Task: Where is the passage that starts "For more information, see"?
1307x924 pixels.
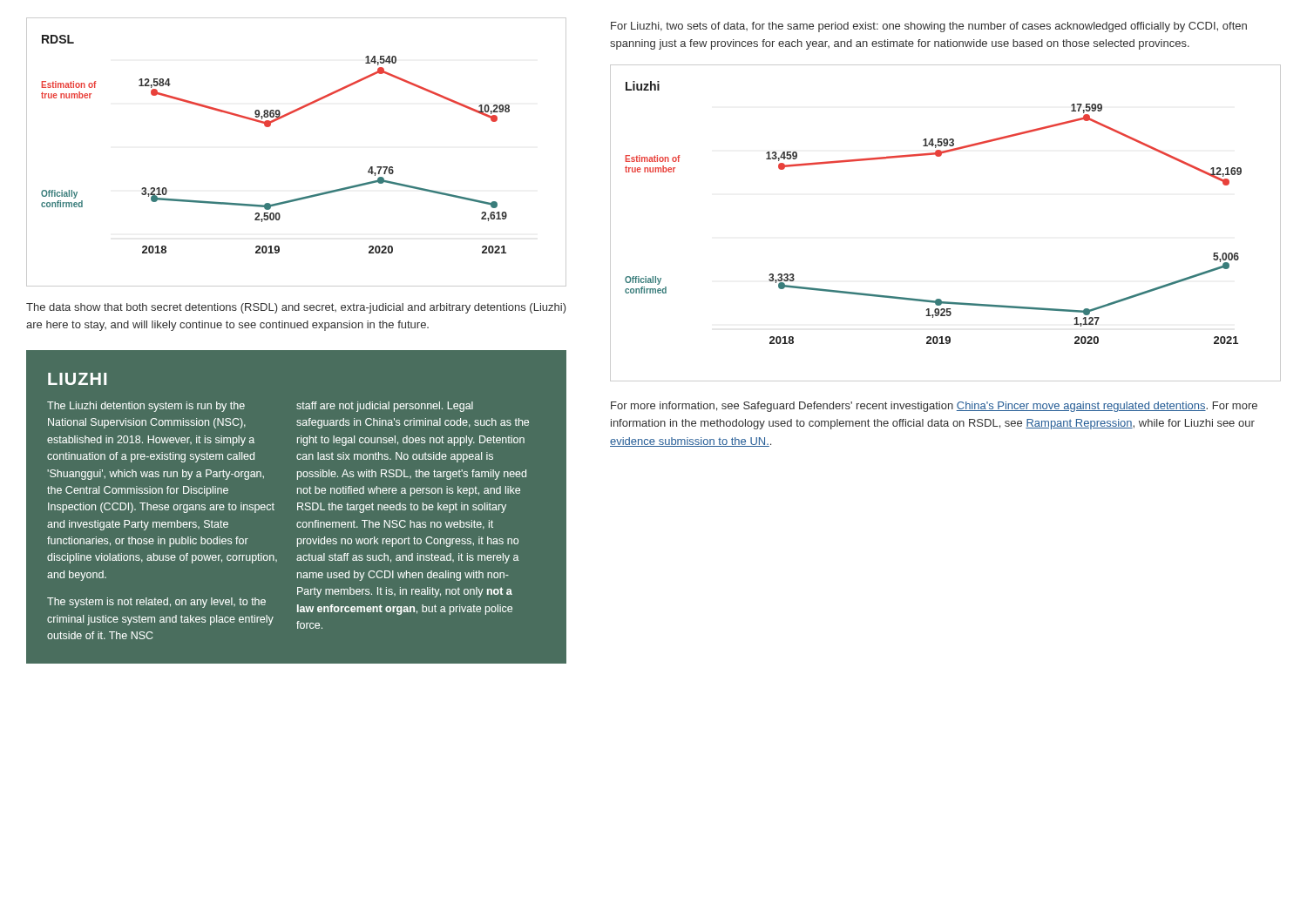Action: point(934,423)
